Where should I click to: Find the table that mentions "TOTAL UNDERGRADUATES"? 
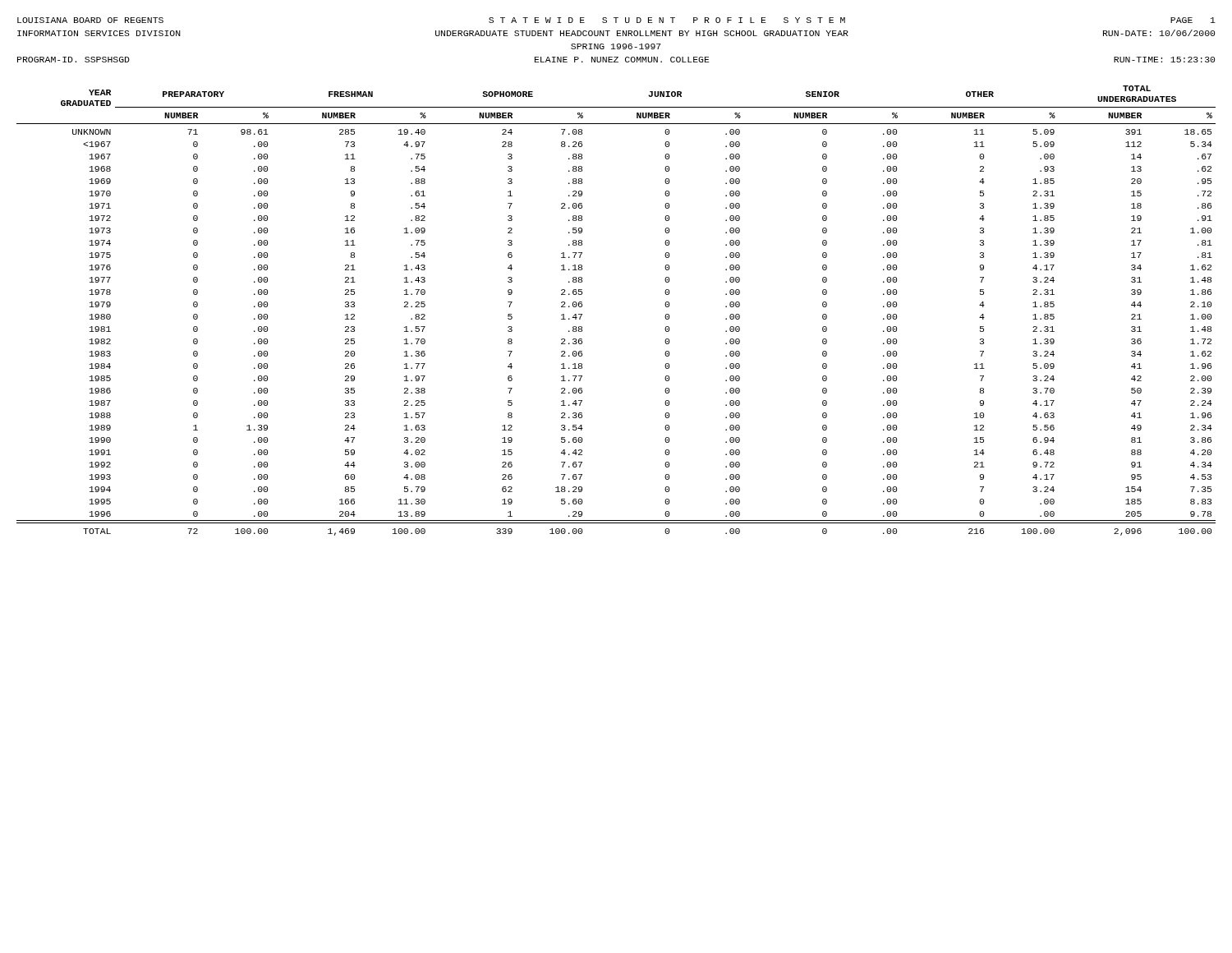point(616,310)
